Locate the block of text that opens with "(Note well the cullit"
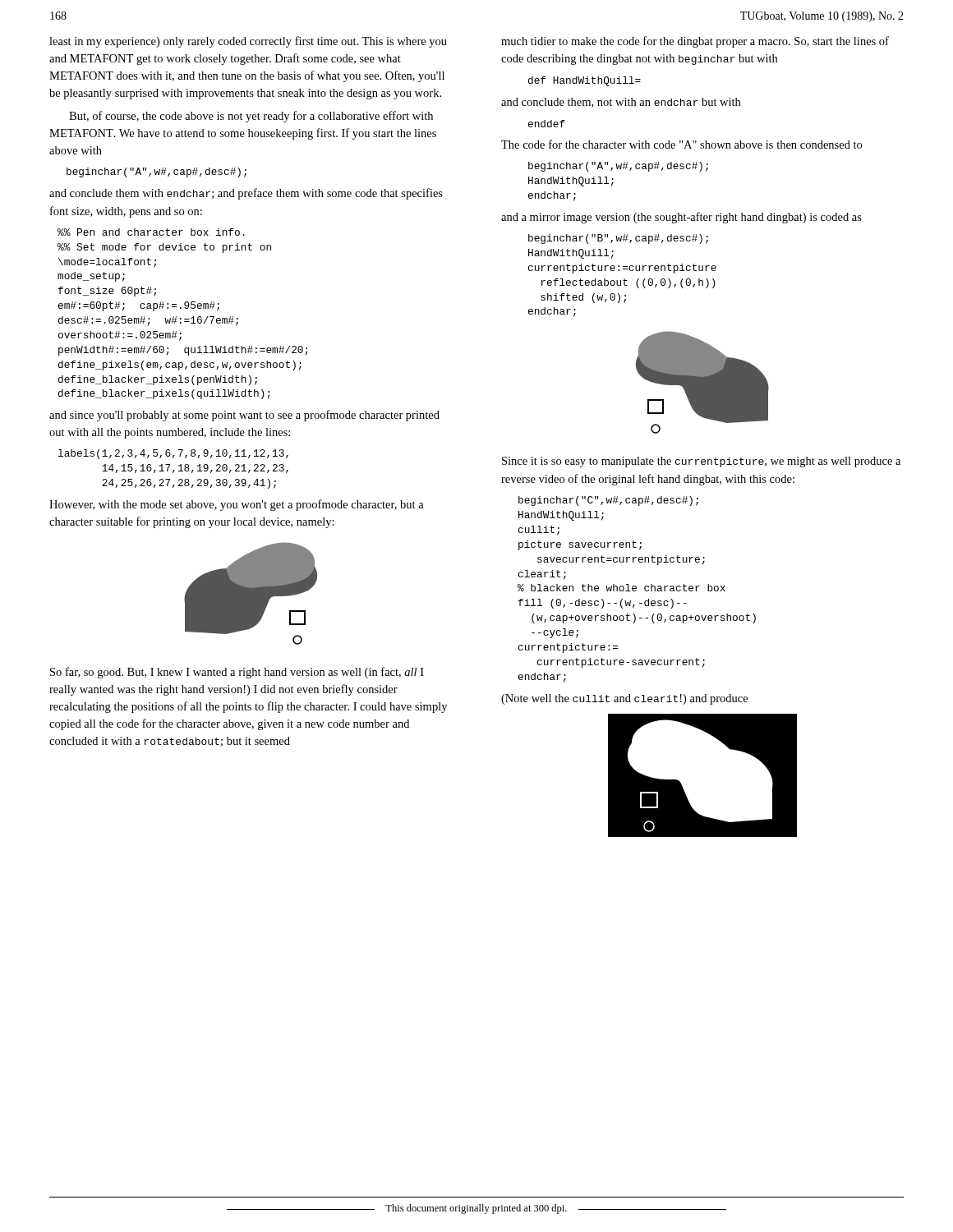This screenshot has width=953, height=1232. click(x=702, y=699)
